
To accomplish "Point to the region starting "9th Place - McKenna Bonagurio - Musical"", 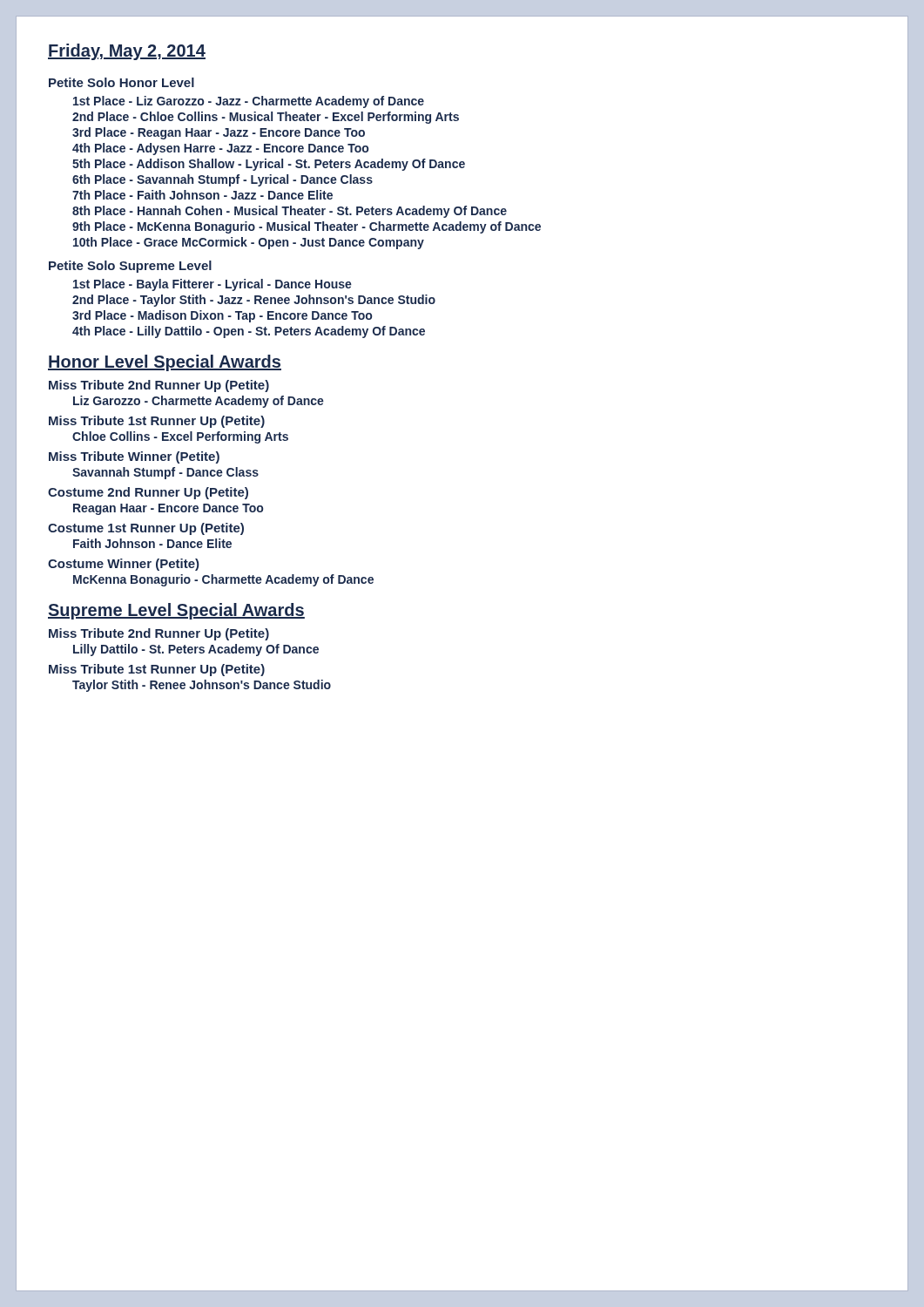I will pos(307,227).
